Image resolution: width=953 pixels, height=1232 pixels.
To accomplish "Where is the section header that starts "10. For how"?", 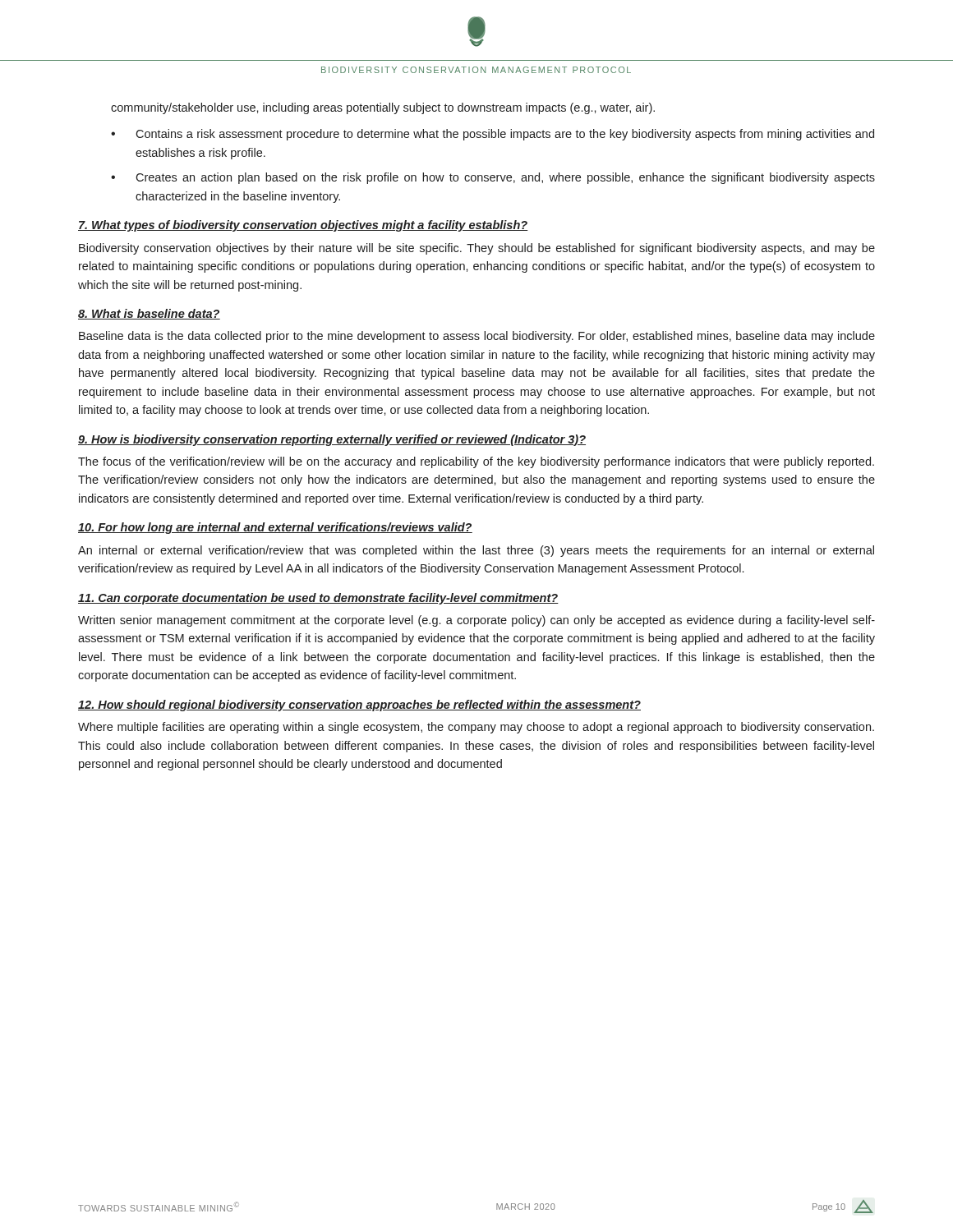I will pos(275,528).
